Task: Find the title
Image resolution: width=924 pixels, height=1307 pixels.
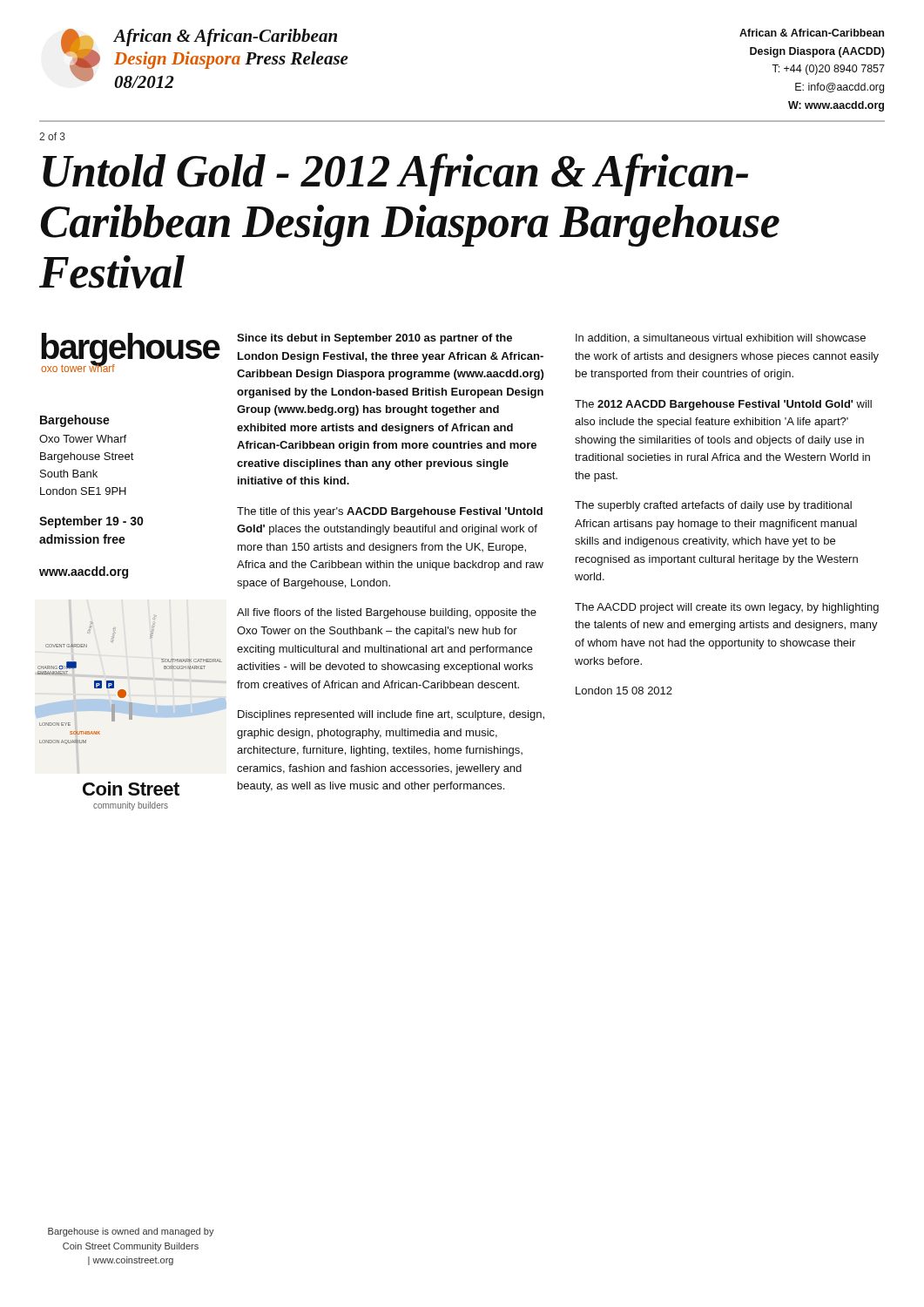Action: click(462, 223)
